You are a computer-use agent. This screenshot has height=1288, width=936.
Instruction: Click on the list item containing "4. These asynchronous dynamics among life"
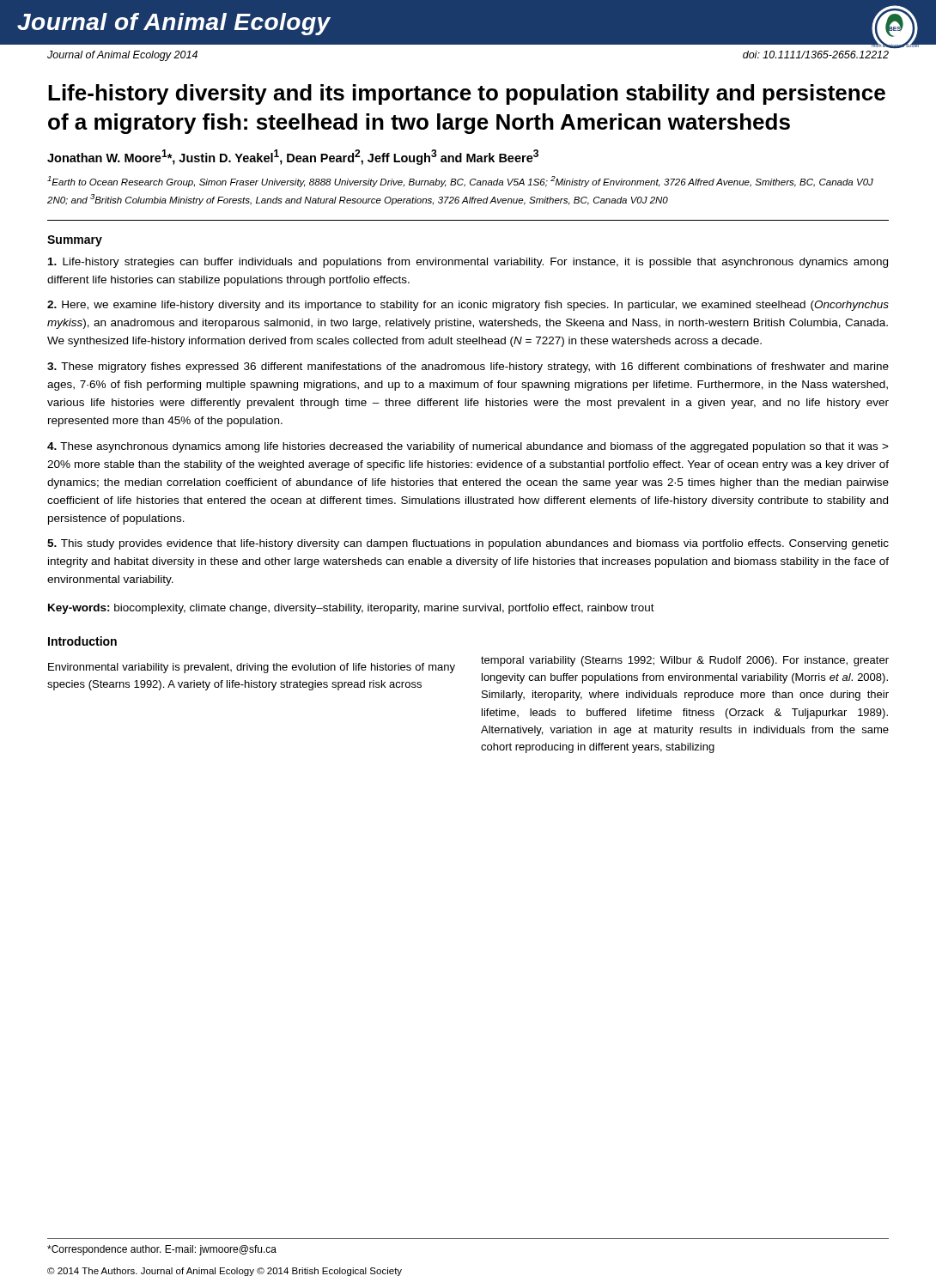468,482
